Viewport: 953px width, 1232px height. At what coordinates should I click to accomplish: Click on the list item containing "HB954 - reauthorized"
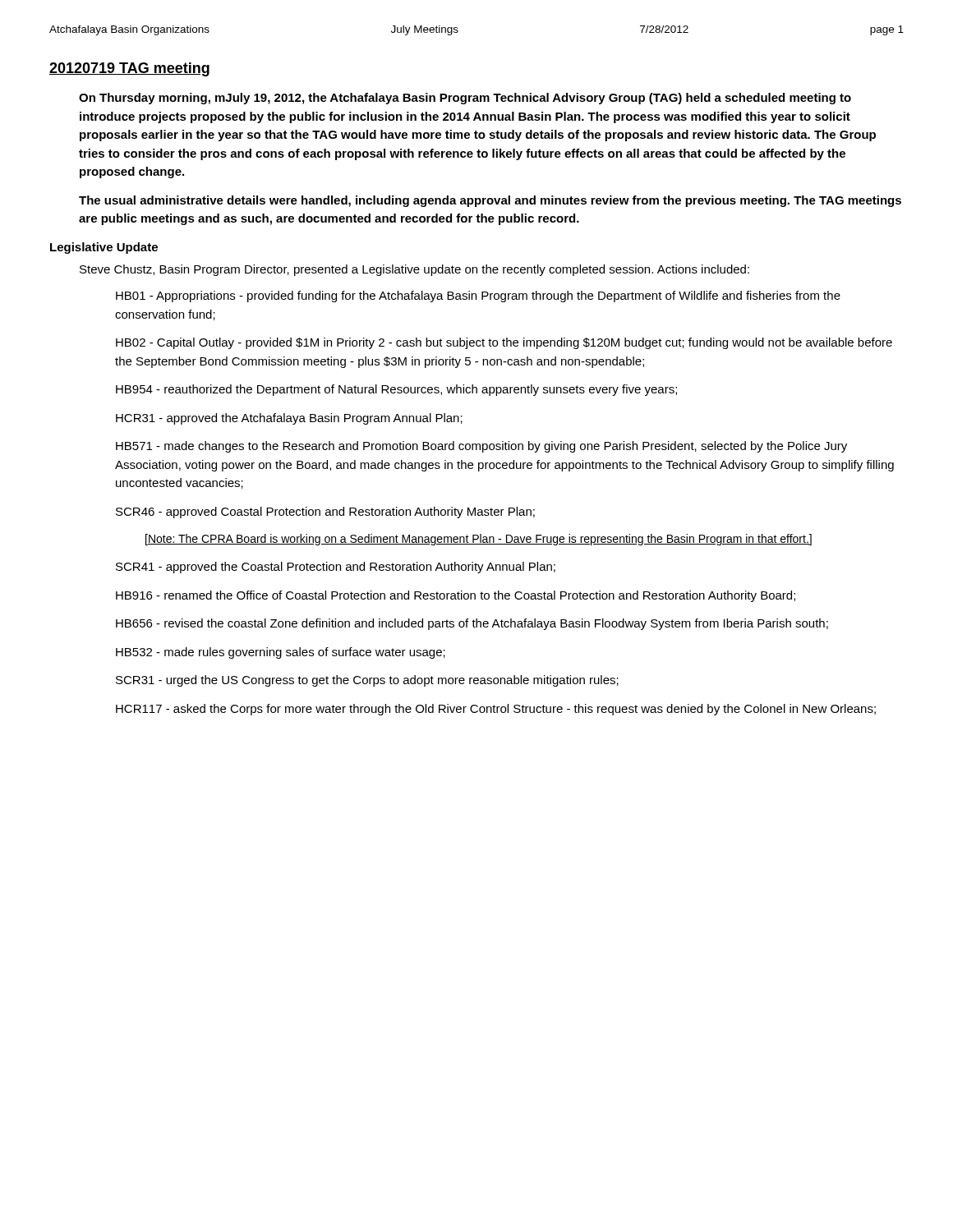point(397,389)
